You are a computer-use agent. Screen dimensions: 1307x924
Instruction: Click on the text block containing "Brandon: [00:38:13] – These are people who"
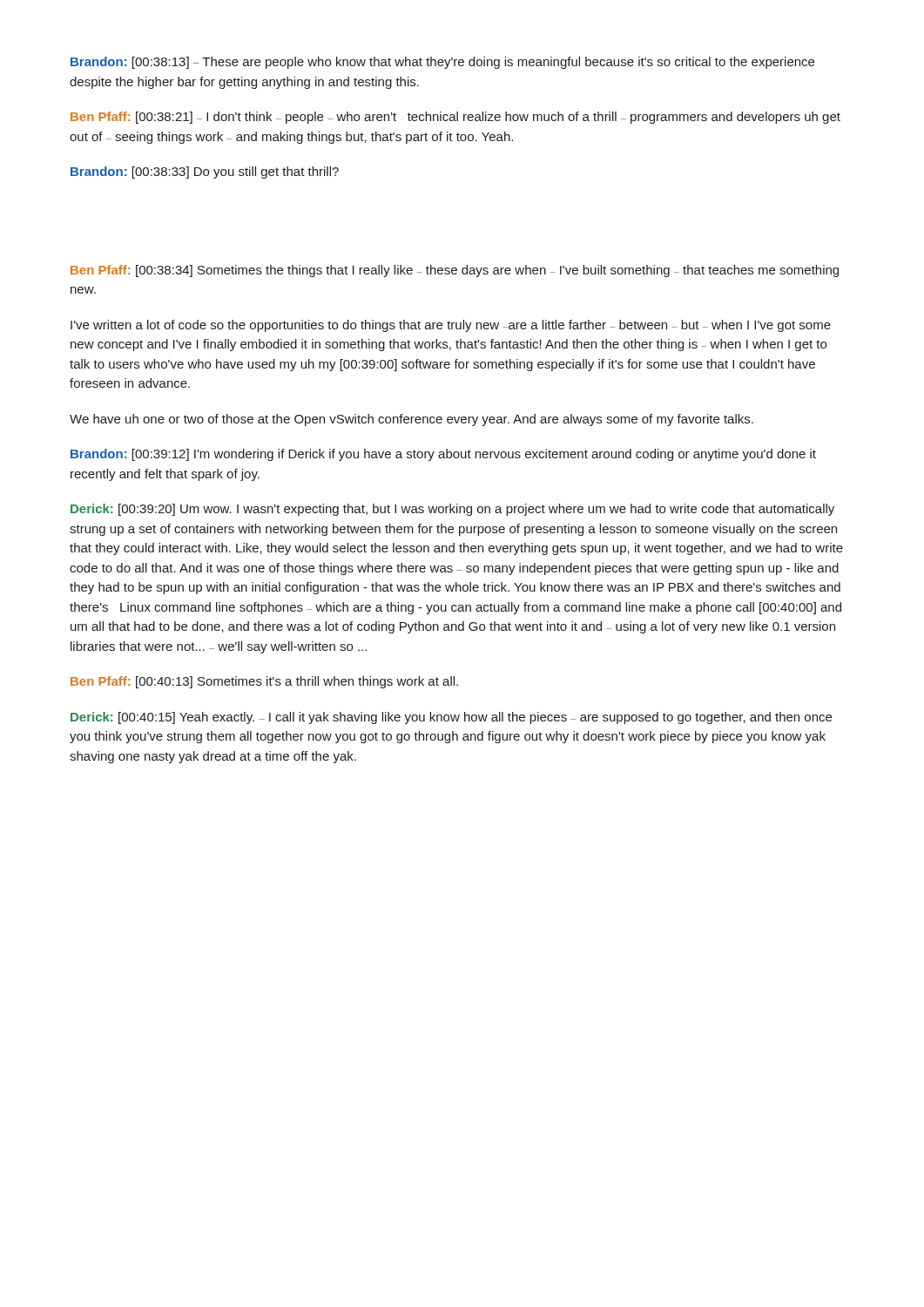click(x=442, y=71)
